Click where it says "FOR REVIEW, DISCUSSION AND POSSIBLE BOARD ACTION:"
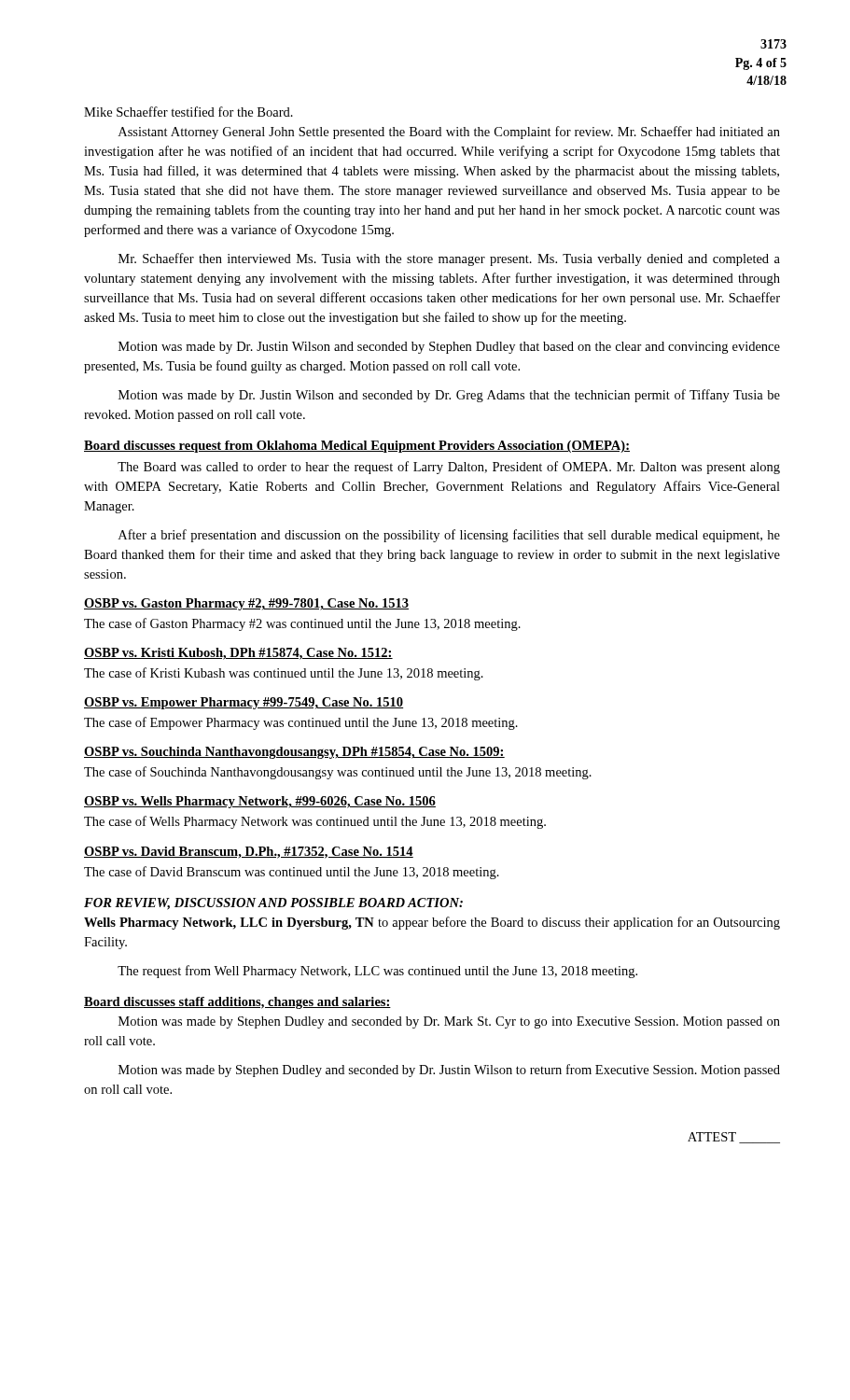Viewport: 850px width, 1400px height. coord(432,903)
